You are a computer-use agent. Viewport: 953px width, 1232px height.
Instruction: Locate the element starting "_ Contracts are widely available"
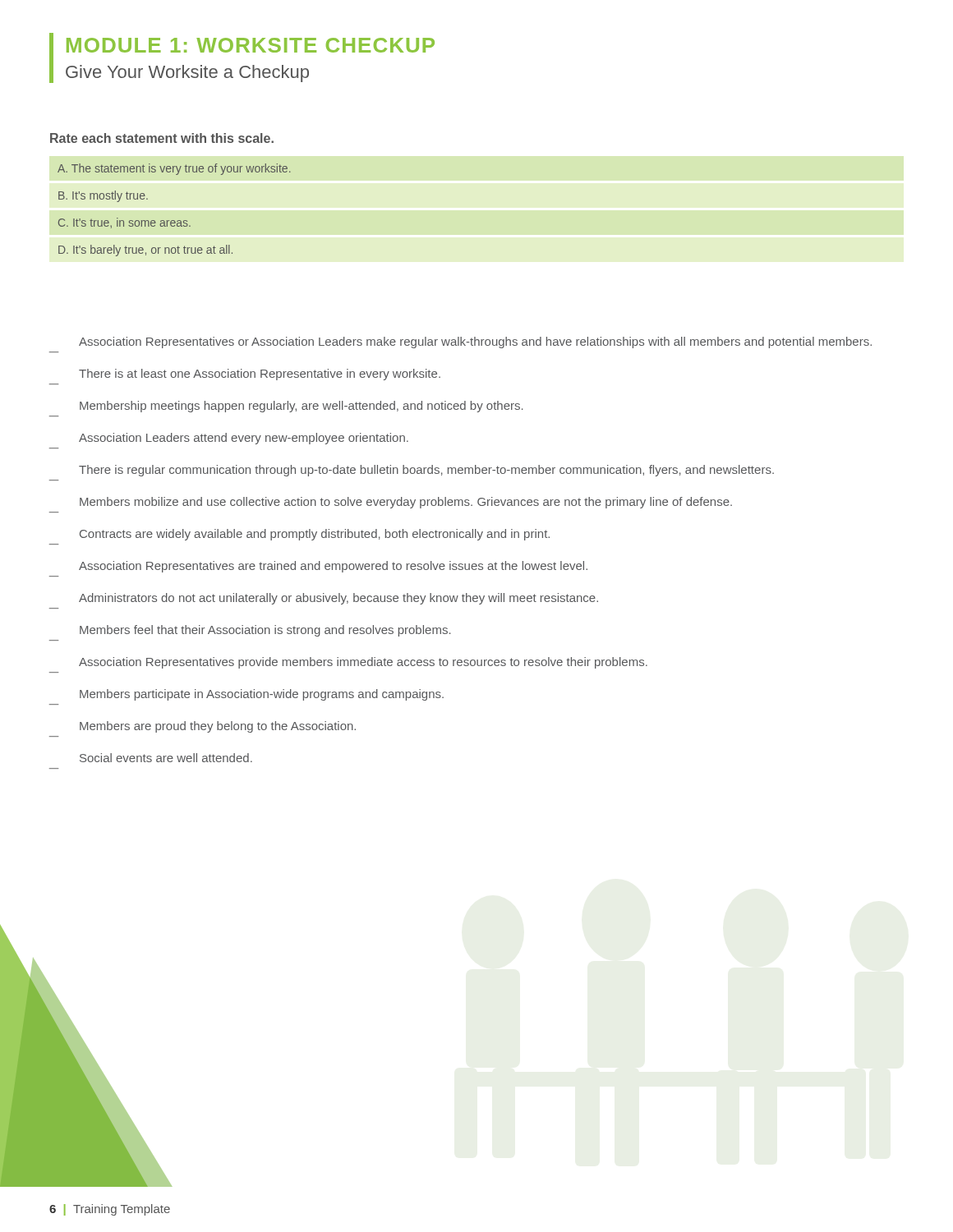coord(468,535)
